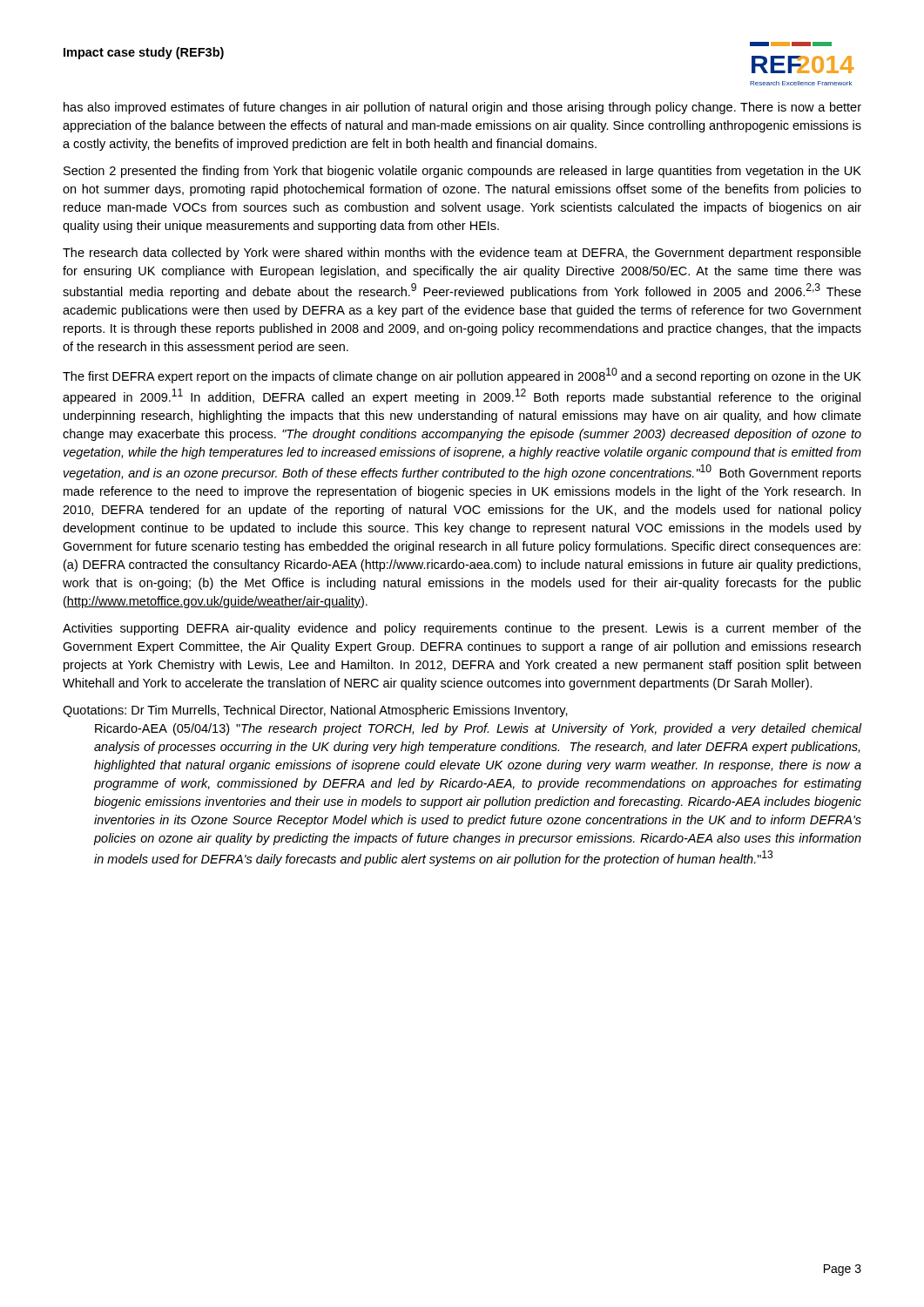Find the text block containing "The research data collected by"
The width and height of the screenshot is (924, 1307).
click(x=462, y=300)
